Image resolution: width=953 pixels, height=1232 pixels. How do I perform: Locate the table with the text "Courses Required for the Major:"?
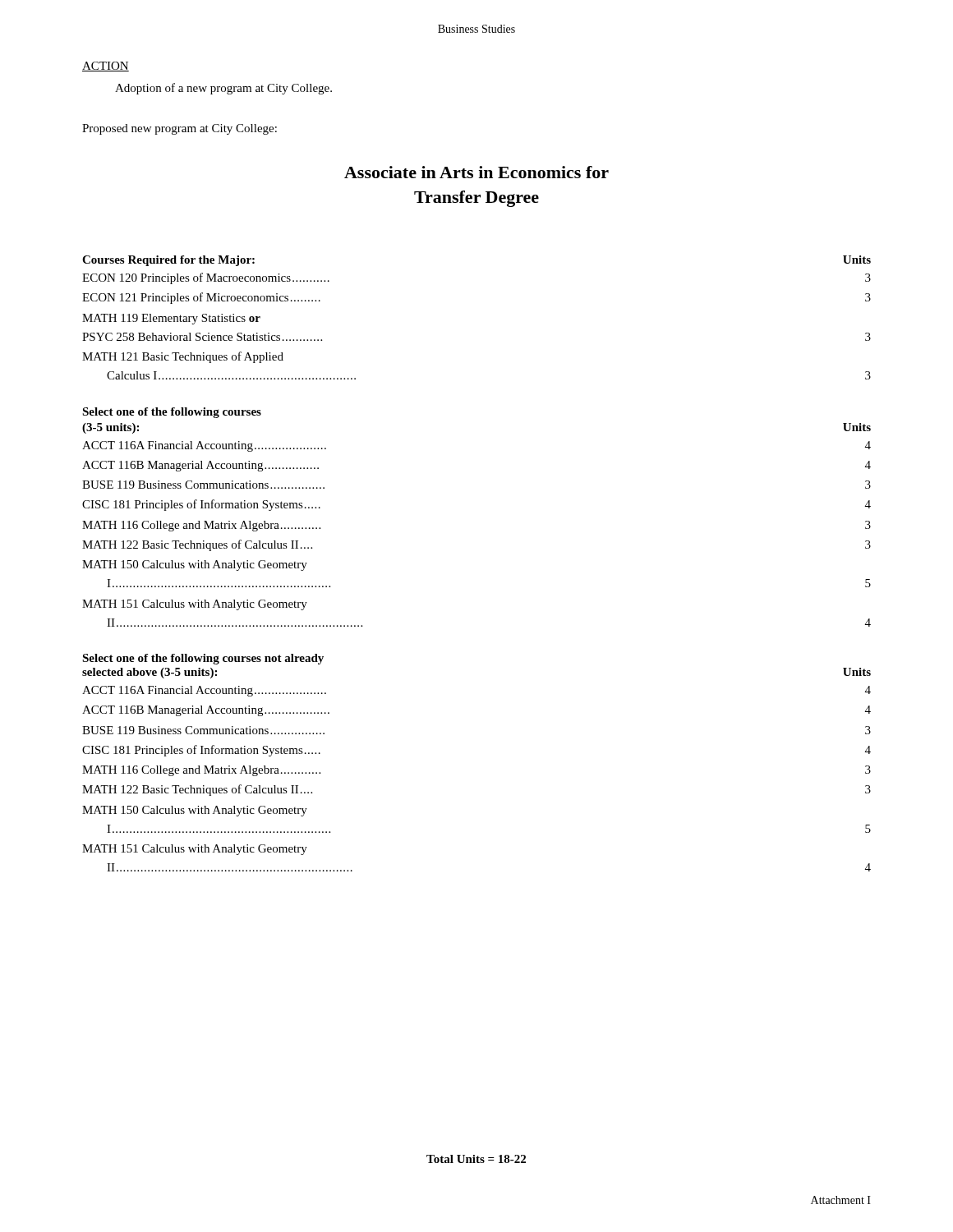[x=476, y=320]
